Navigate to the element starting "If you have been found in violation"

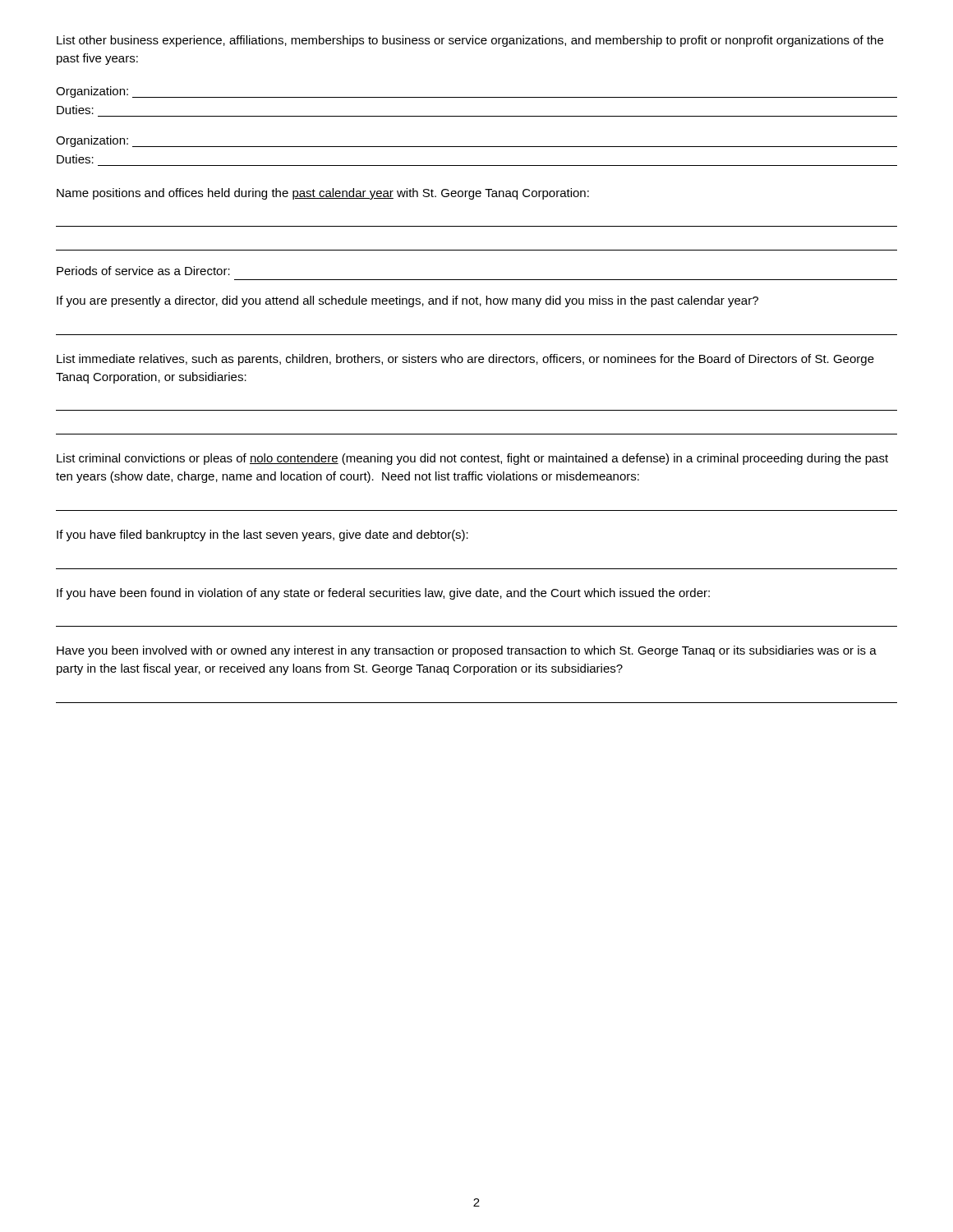click(383, 592)
